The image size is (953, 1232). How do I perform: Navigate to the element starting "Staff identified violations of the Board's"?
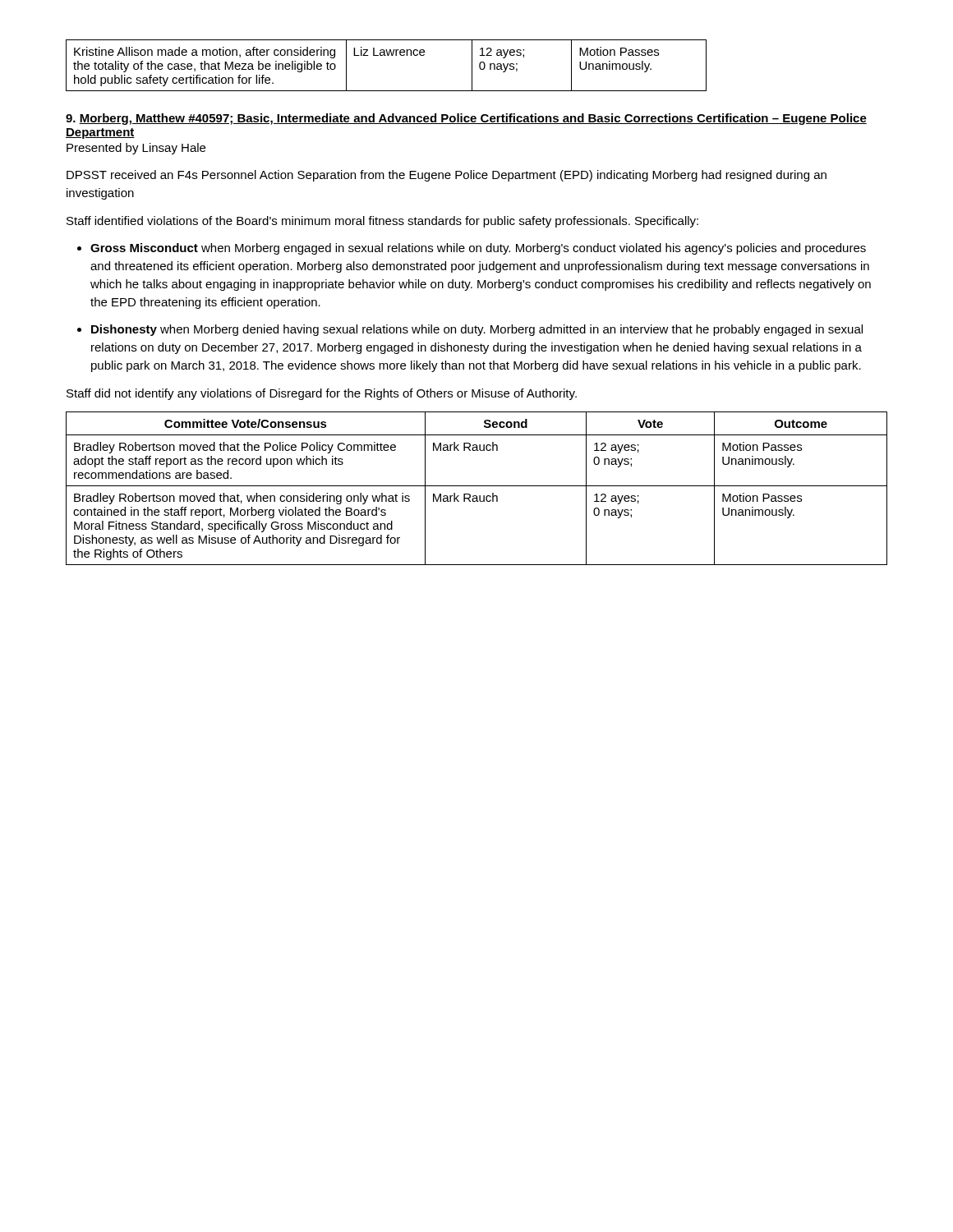(x=383, y=220)
